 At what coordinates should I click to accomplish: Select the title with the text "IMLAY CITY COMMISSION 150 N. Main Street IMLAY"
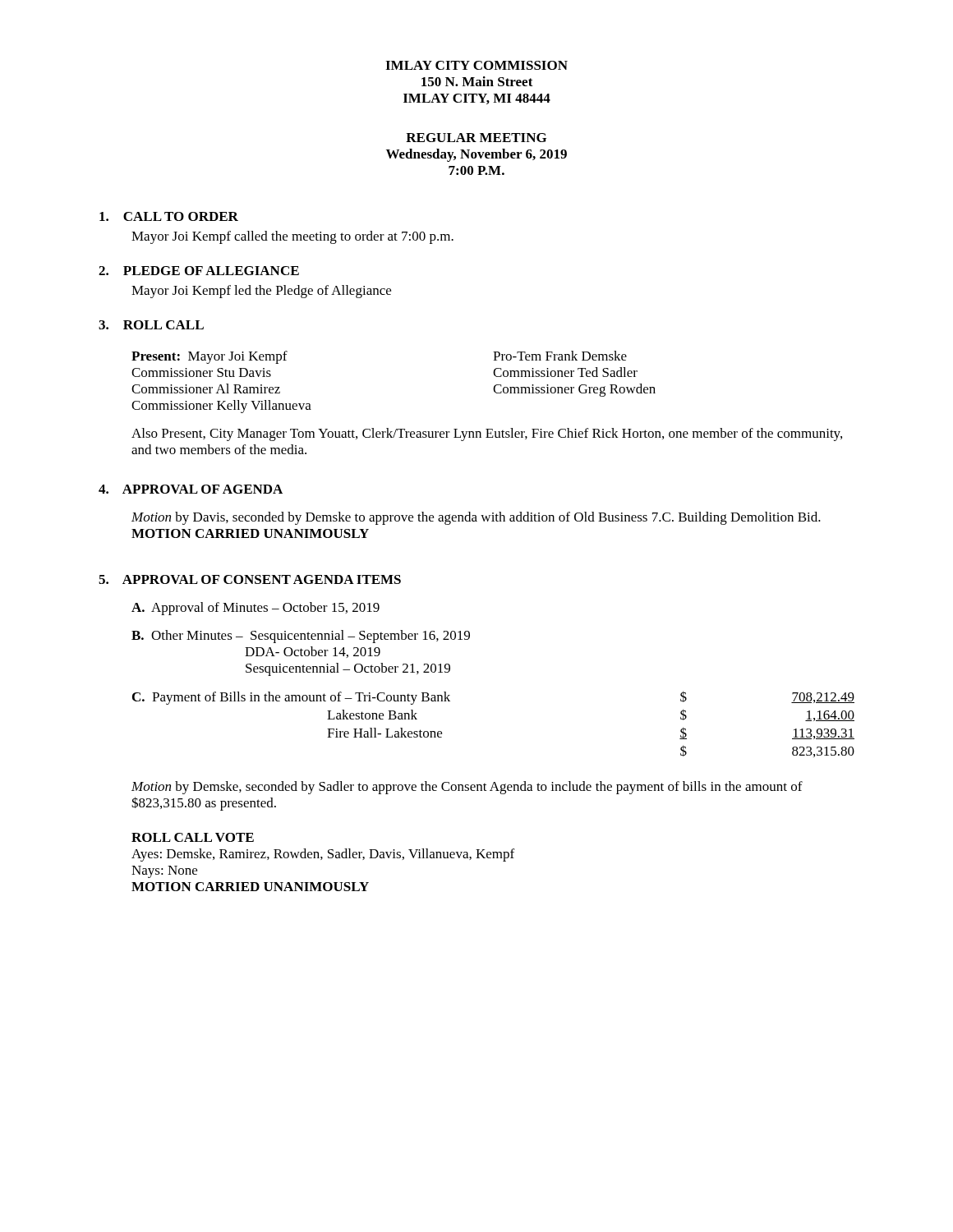476,82
